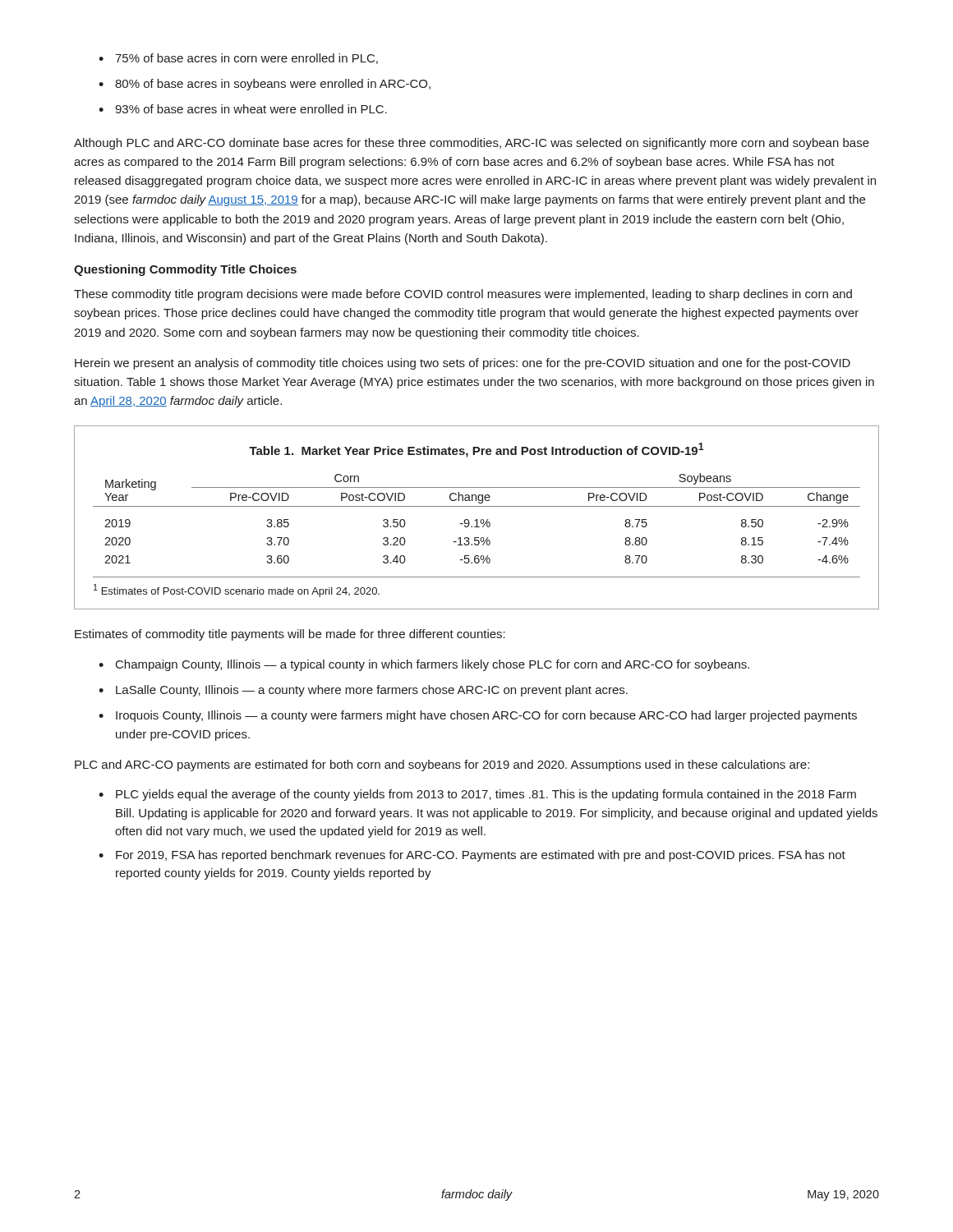Find the block on this page that starts "Although PLC and ARC-CO dominate base"
The image size is (953, 1232).
tap(476, 190)
